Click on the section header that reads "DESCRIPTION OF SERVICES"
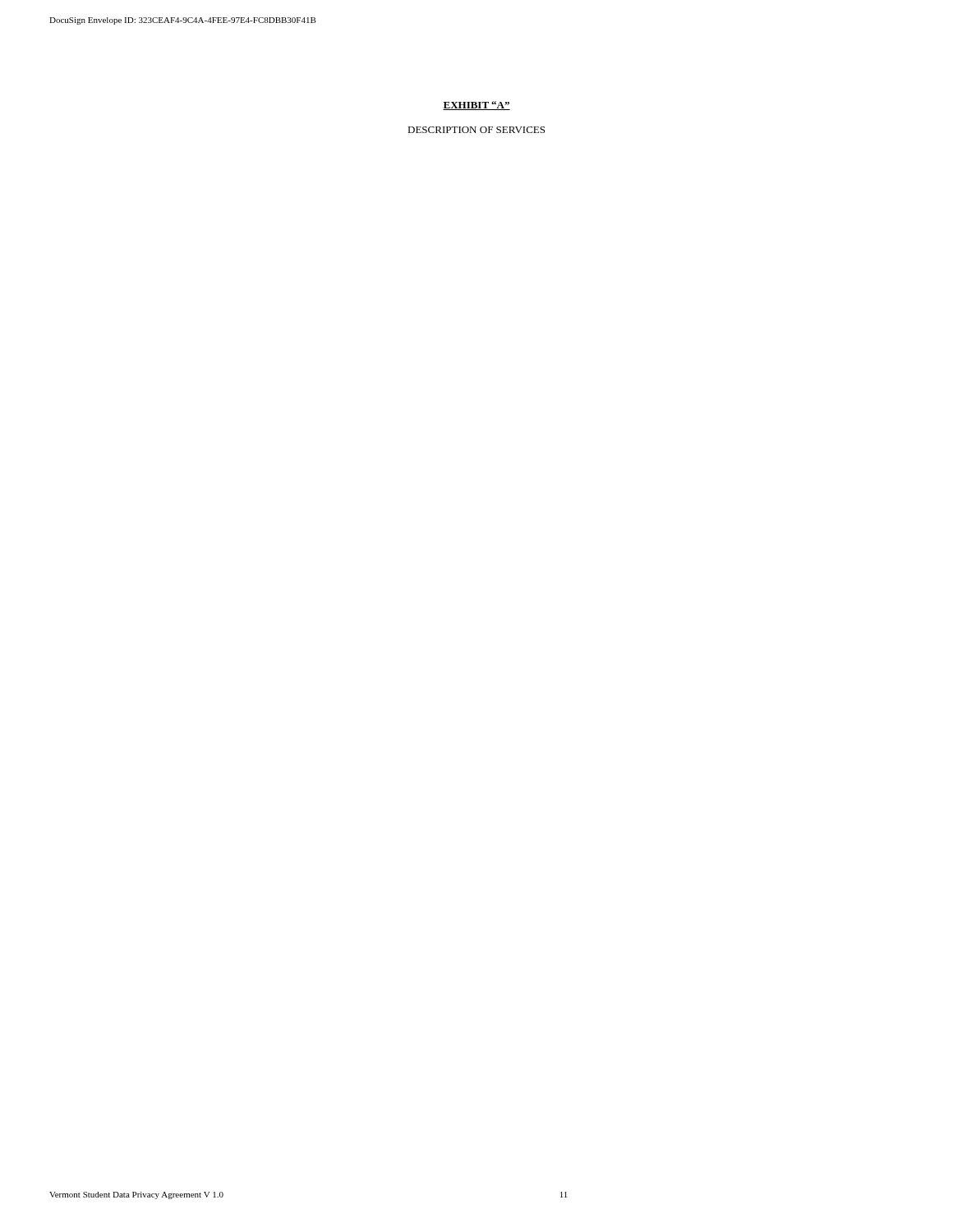The width and height of the screenshot is (953, 1232). [476, 129]
